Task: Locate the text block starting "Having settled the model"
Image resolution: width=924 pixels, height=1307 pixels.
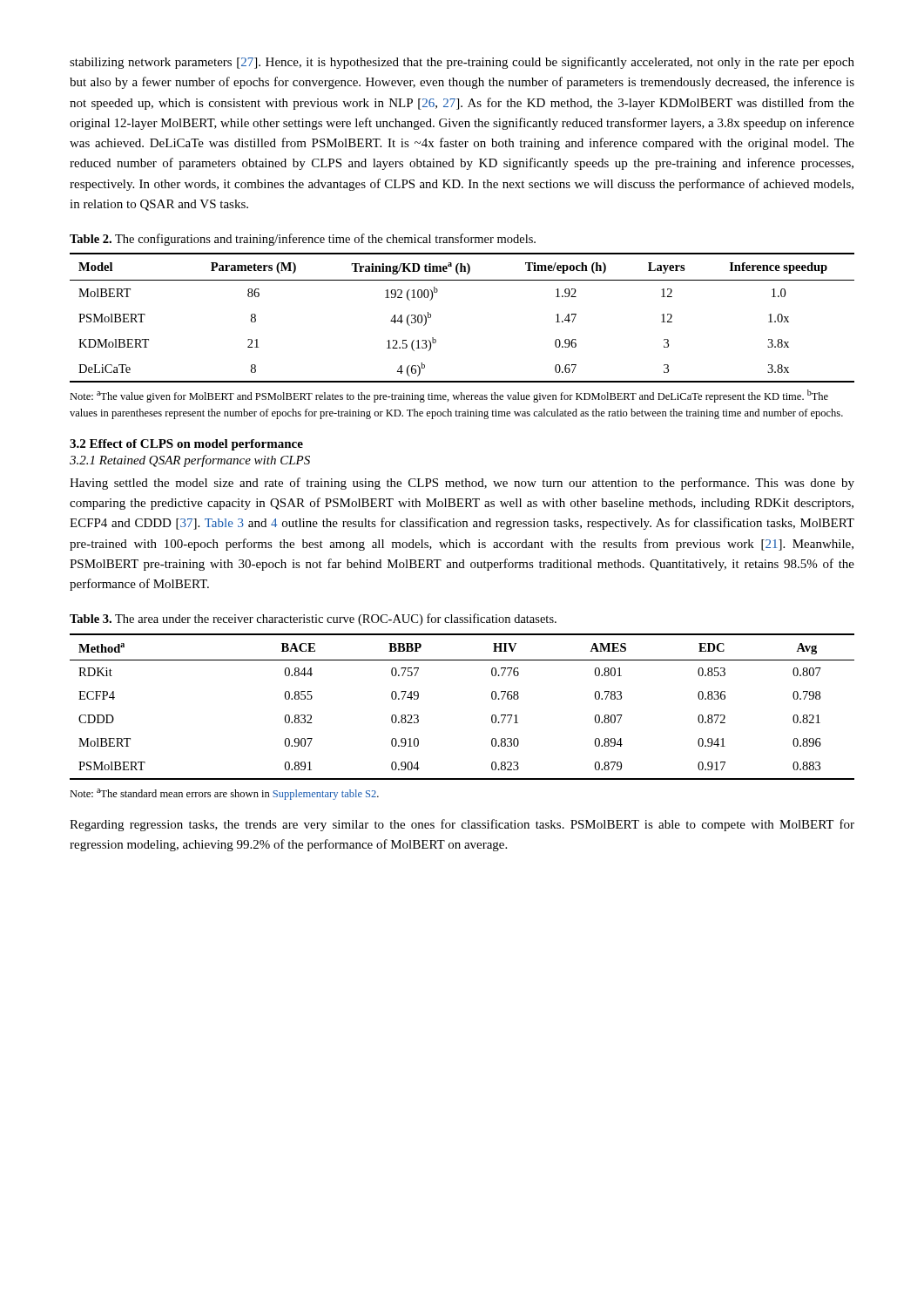Action: pos(462,533)
